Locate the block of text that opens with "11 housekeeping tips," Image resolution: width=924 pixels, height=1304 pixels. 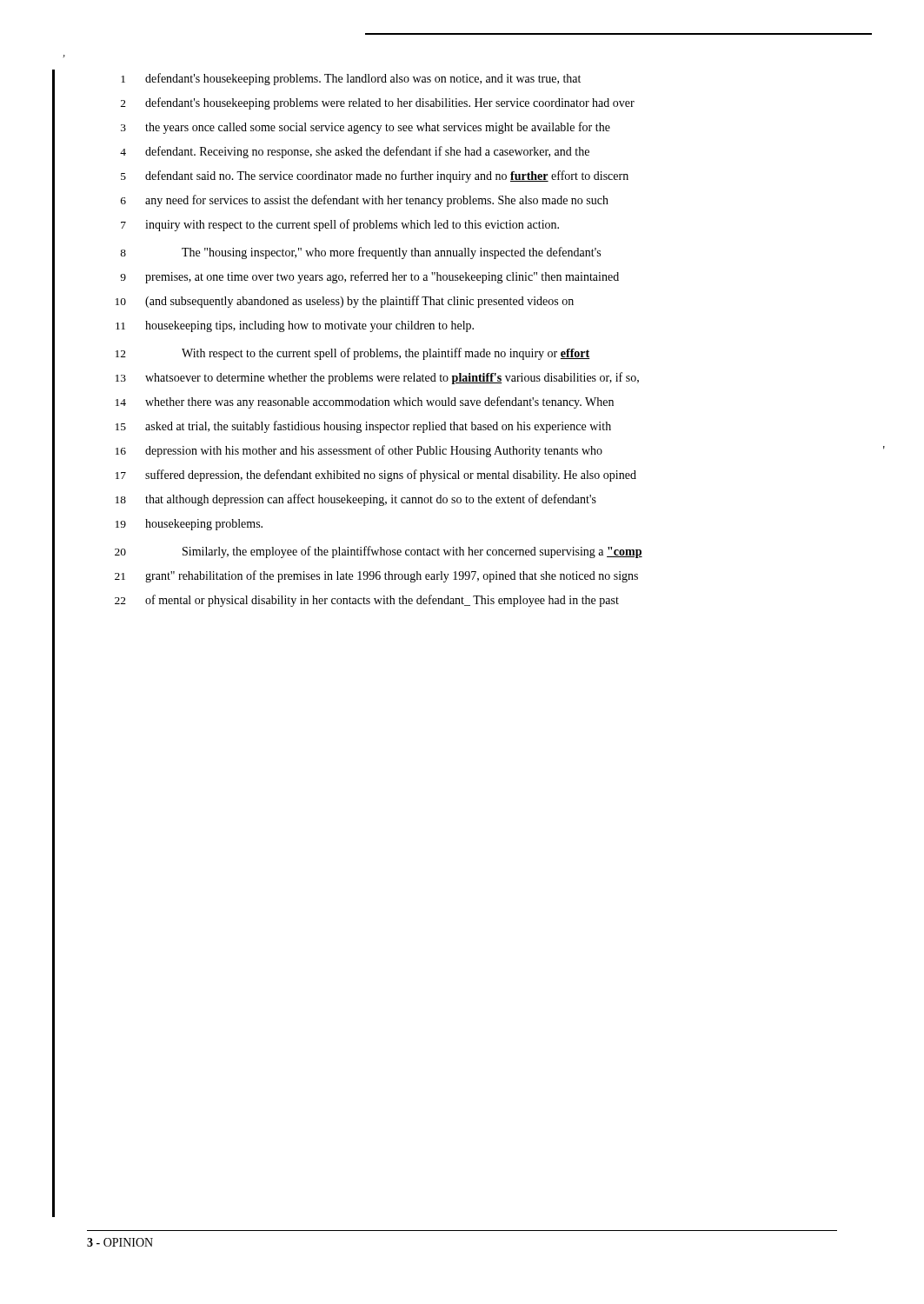click(462, 326)
